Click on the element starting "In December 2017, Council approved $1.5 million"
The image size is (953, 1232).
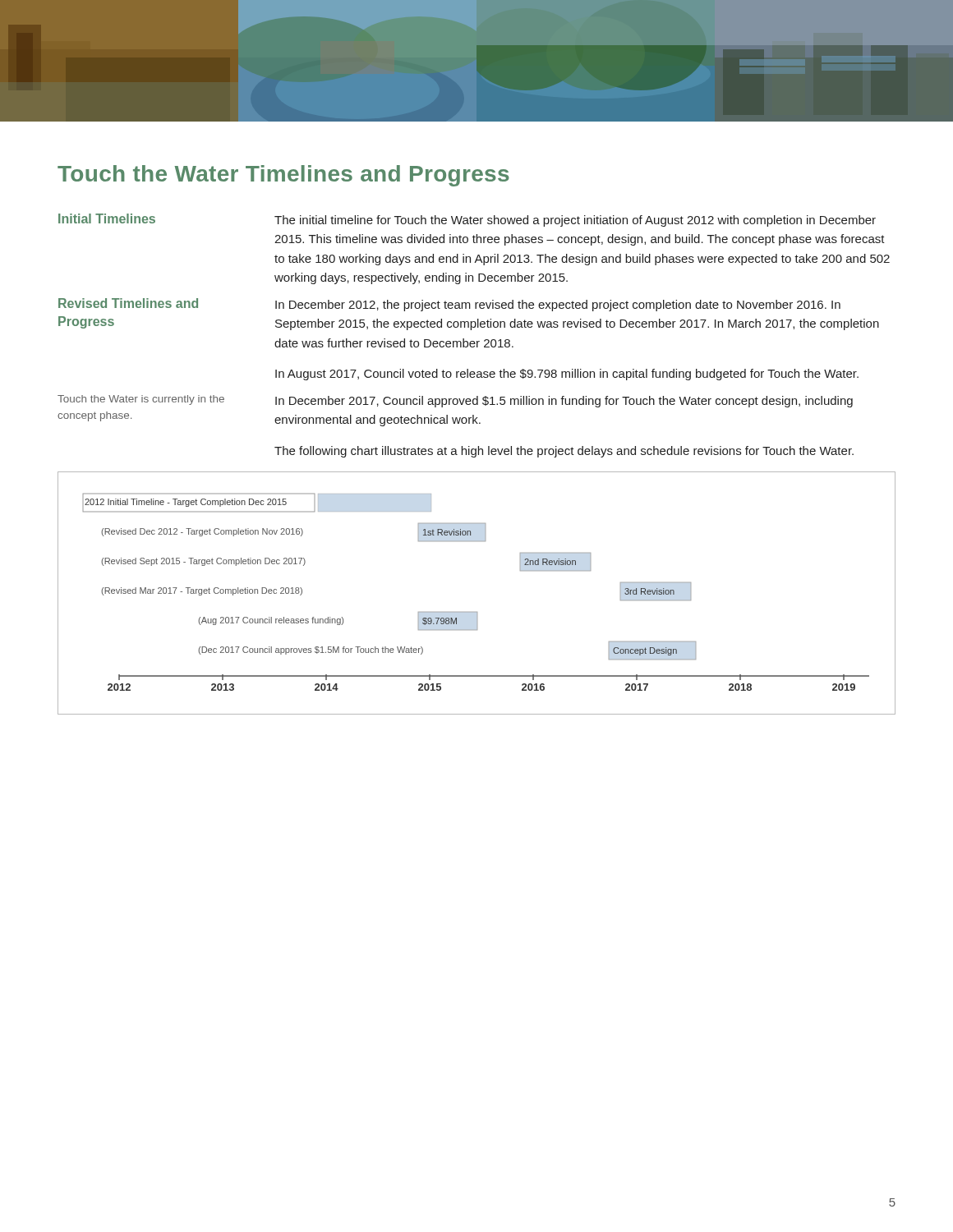[x=564, y=402]
